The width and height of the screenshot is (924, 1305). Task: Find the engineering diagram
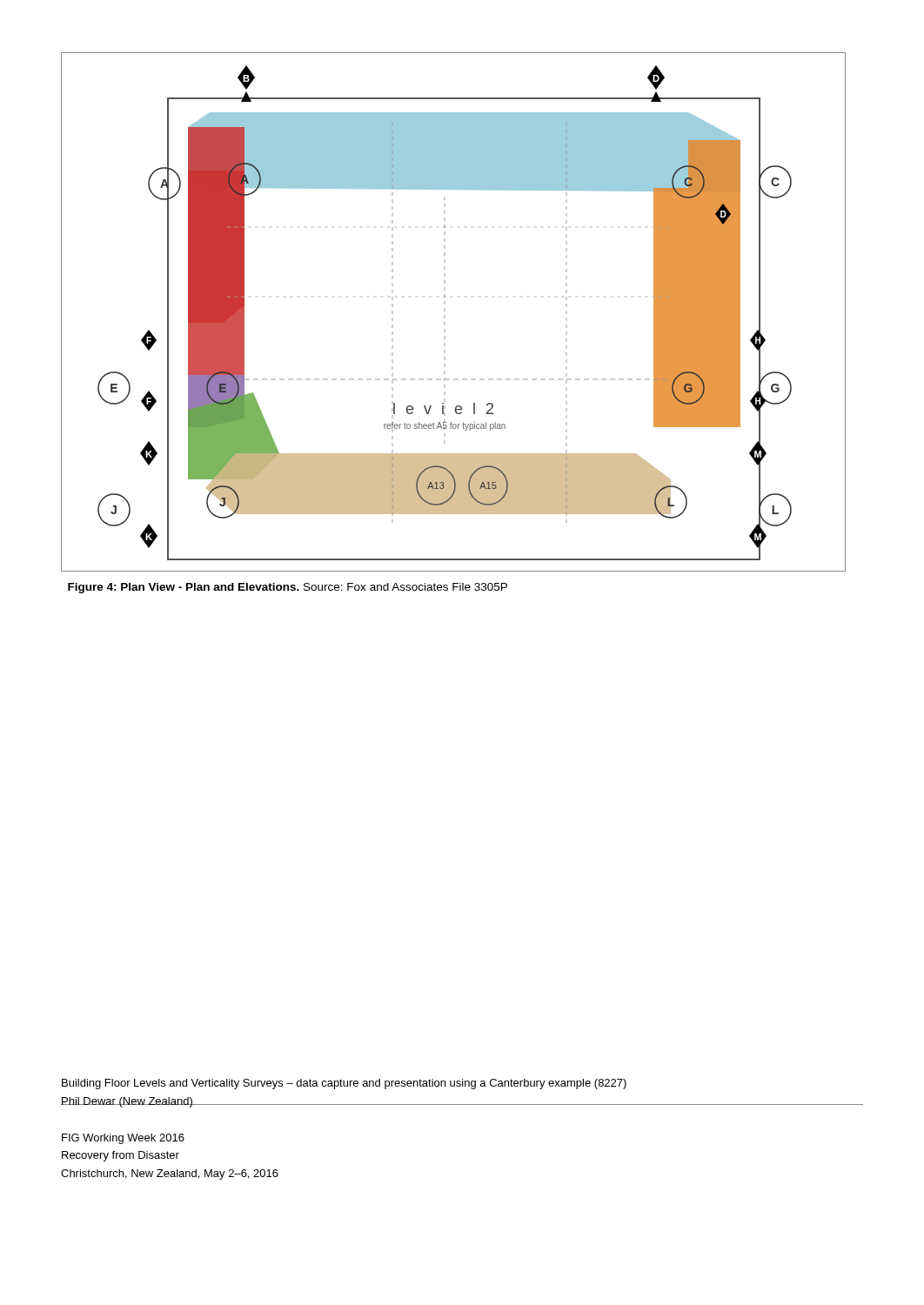(452, 312)
